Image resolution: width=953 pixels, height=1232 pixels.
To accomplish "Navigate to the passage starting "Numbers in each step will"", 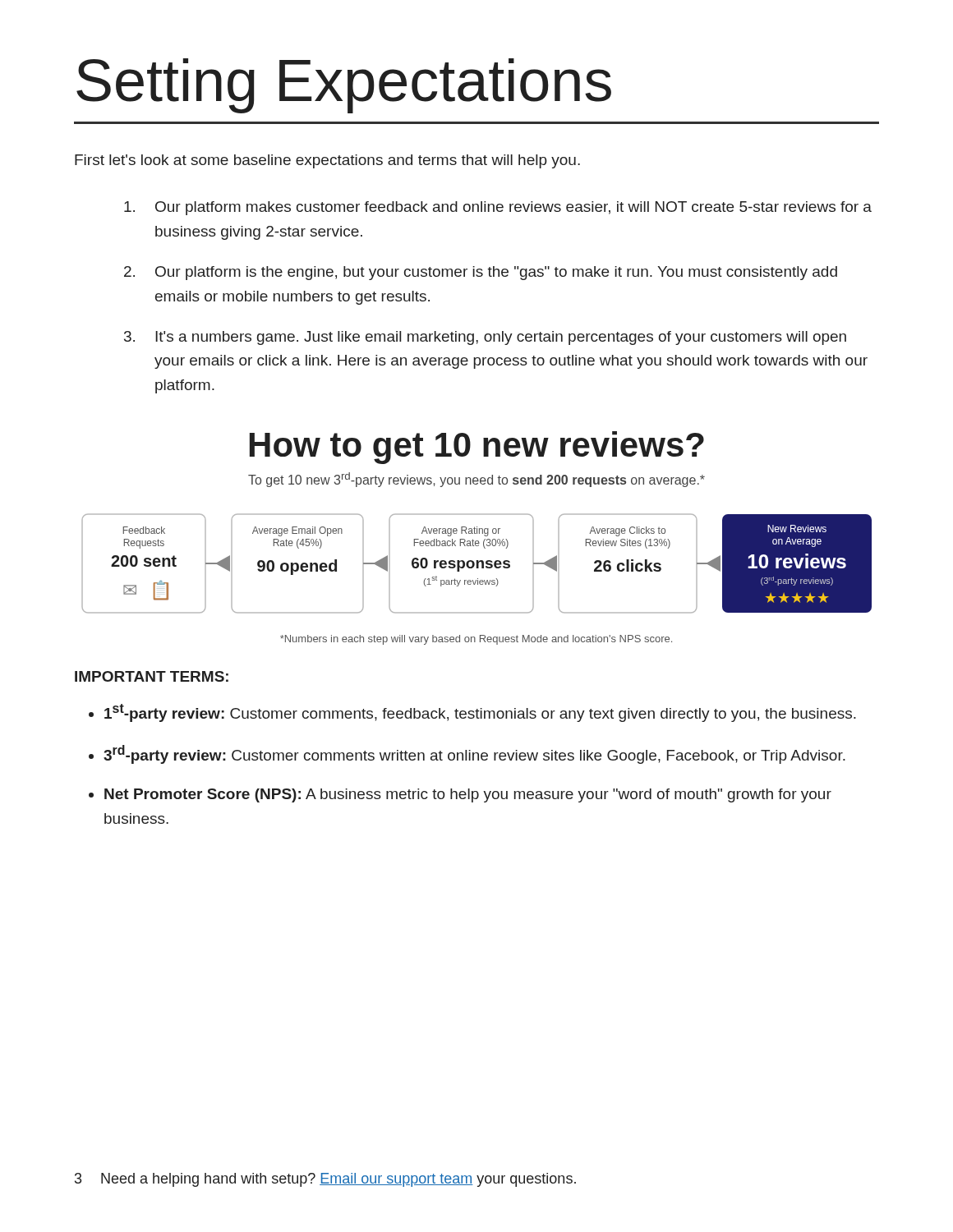I will [x=476, y=638].
